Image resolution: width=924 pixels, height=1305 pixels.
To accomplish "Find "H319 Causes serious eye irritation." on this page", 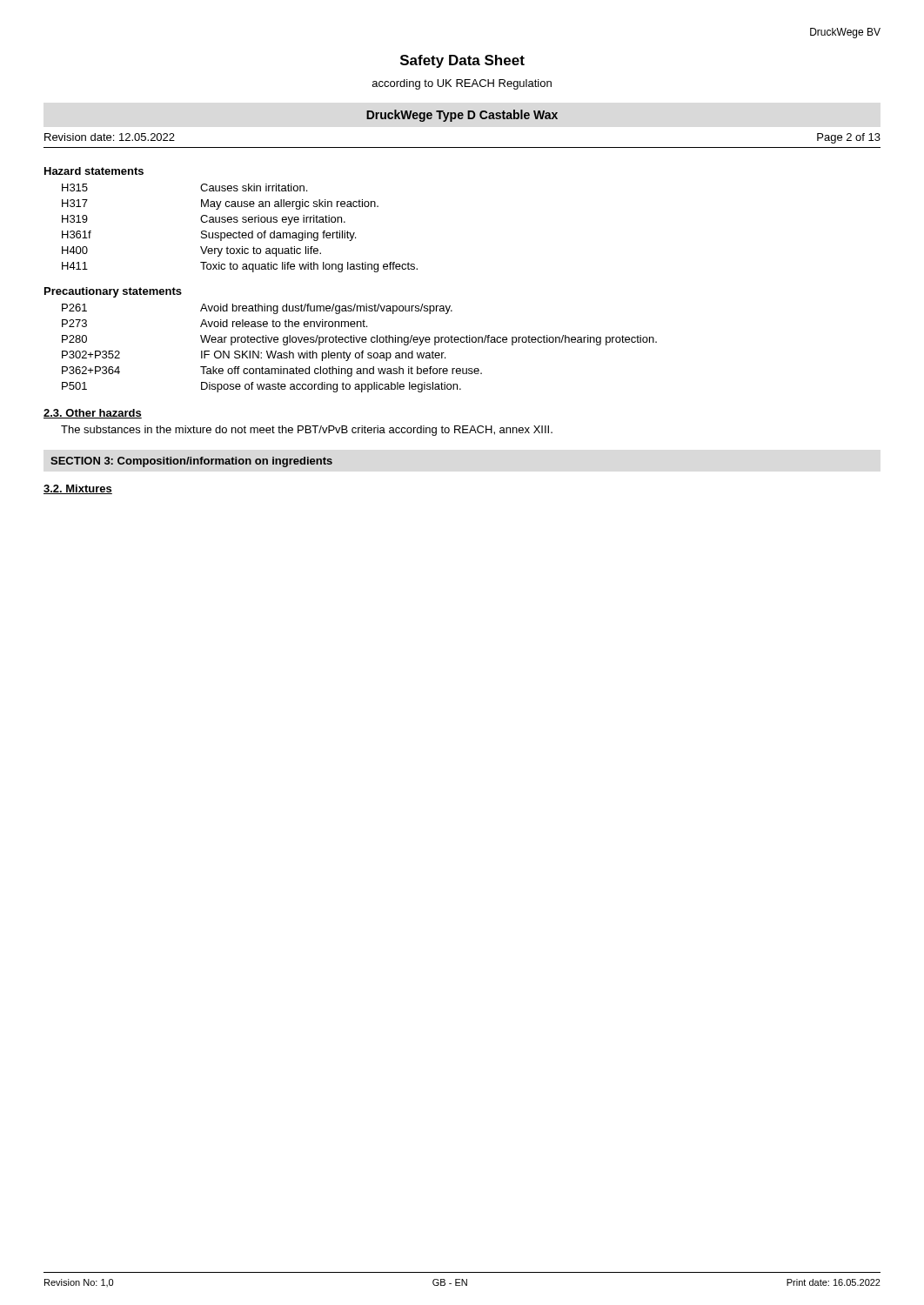I will [x=204, y=220].
